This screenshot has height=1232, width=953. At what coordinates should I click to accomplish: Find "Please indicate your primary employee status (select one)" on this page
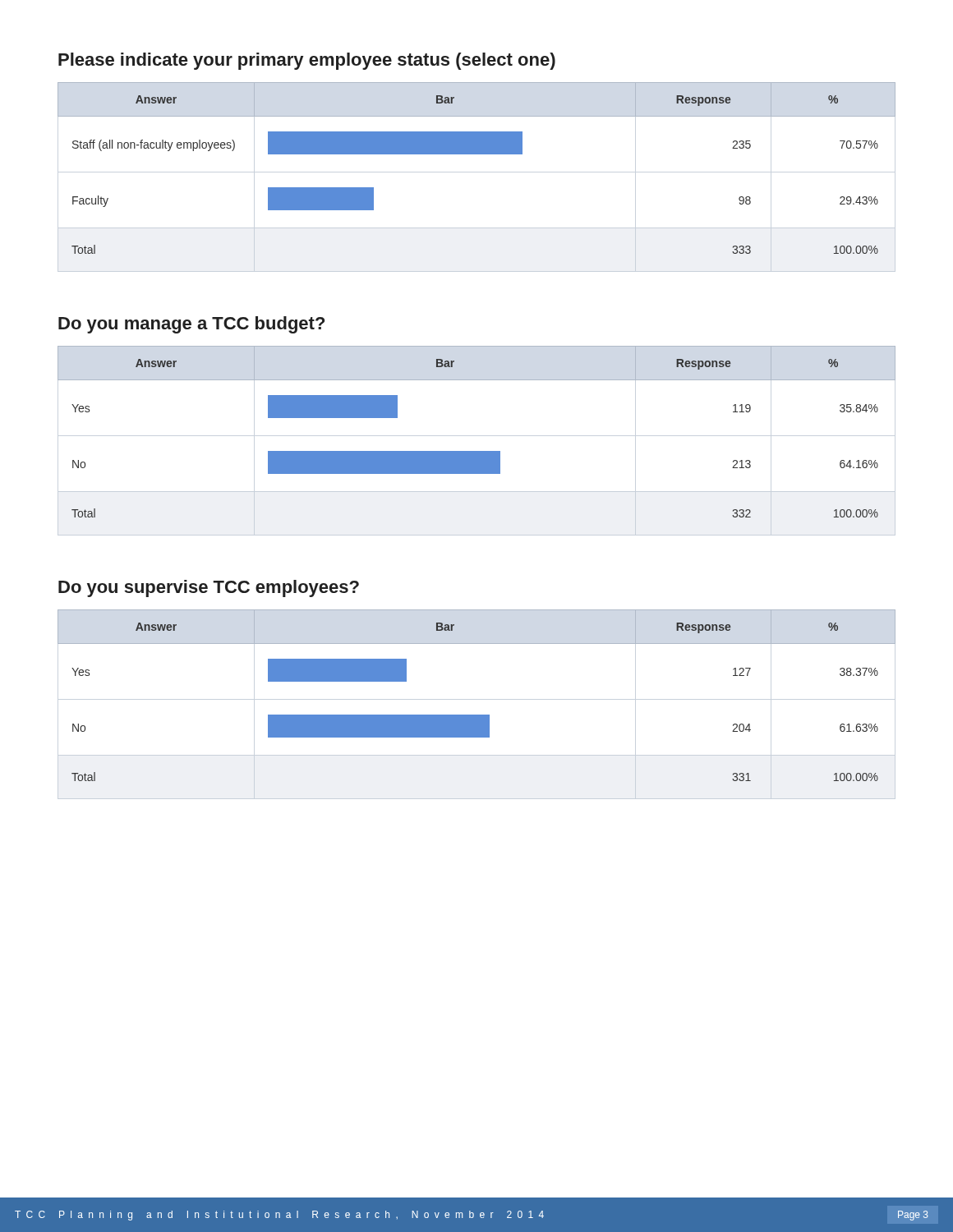pyautogui.click(x=307, y=60)
